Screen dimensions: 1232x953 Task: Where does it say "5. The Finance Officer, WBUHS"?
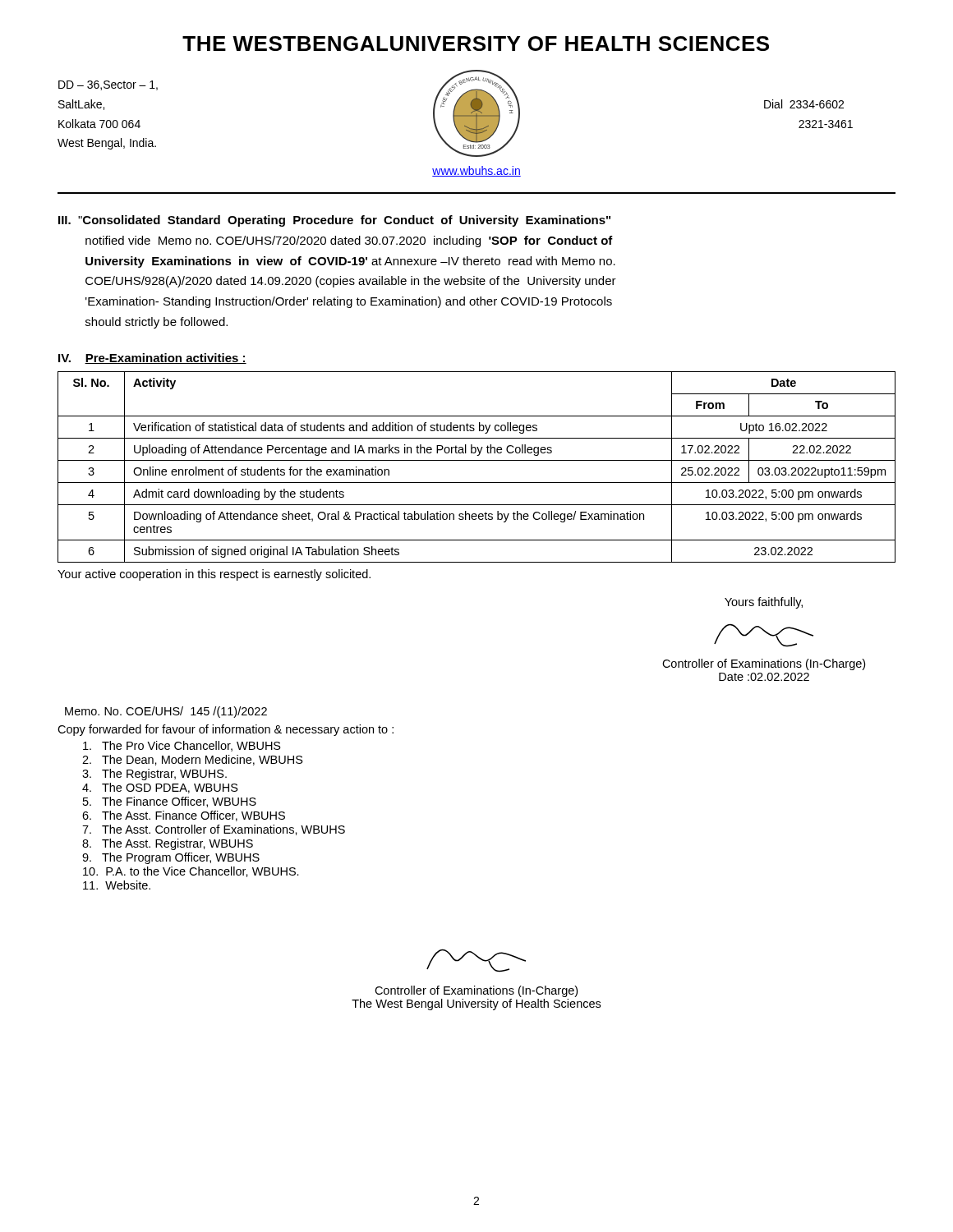tap(170, 802)
